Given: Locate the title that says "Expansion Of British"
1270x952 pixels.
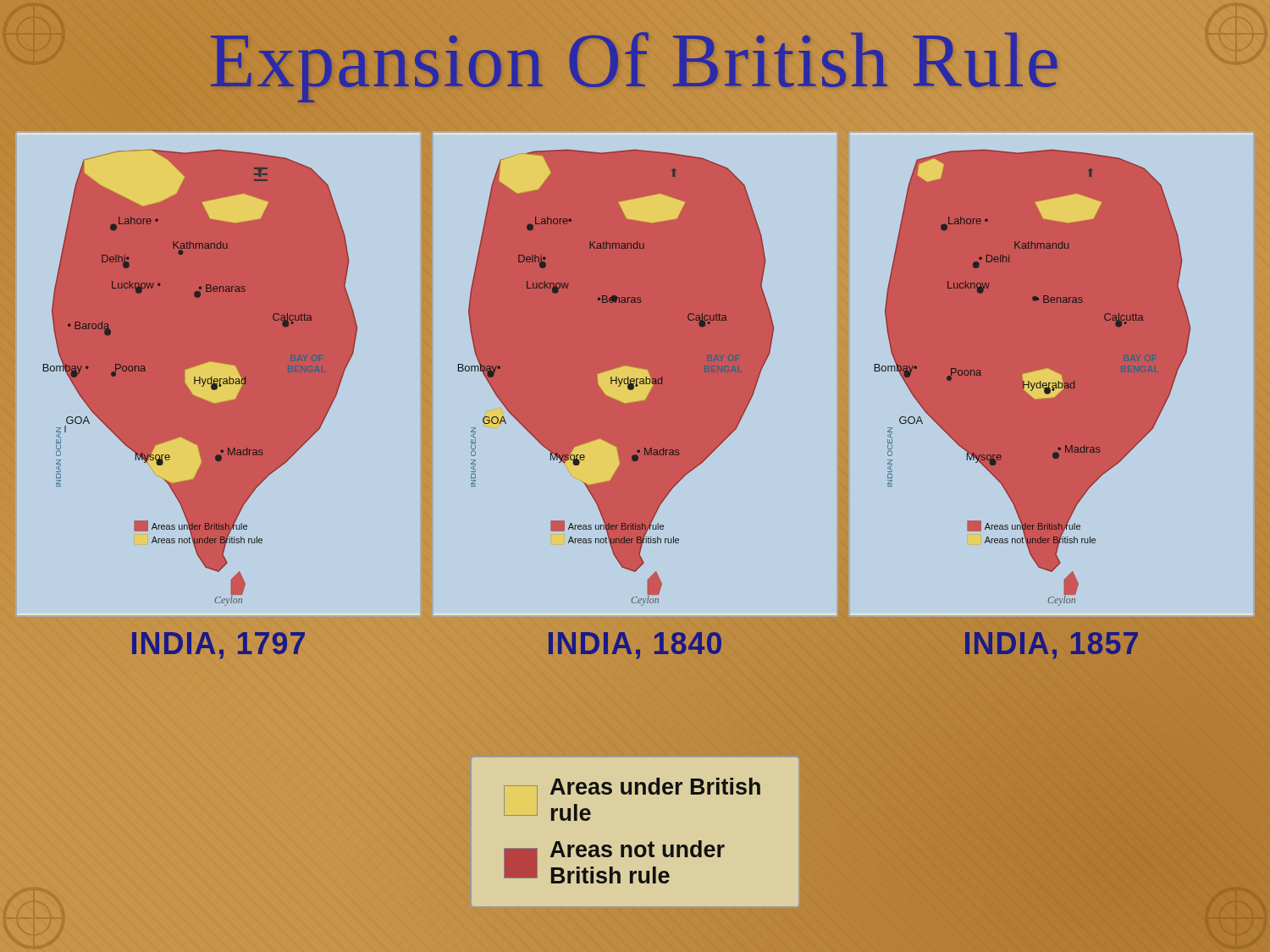Looking at the screenshot, I should point(635,61).
